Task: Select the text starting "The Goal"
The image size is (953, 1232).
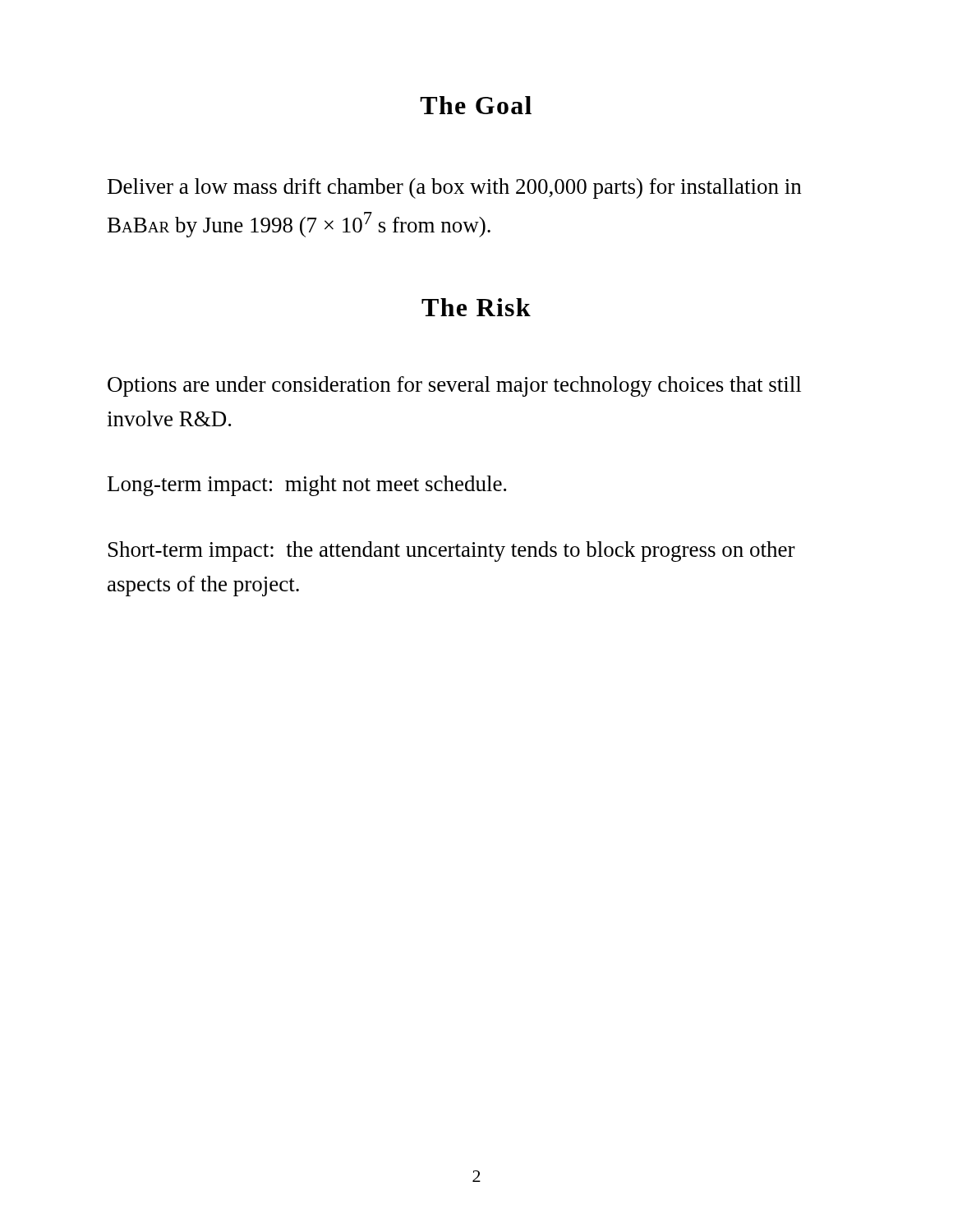Action: coord(476,105)
